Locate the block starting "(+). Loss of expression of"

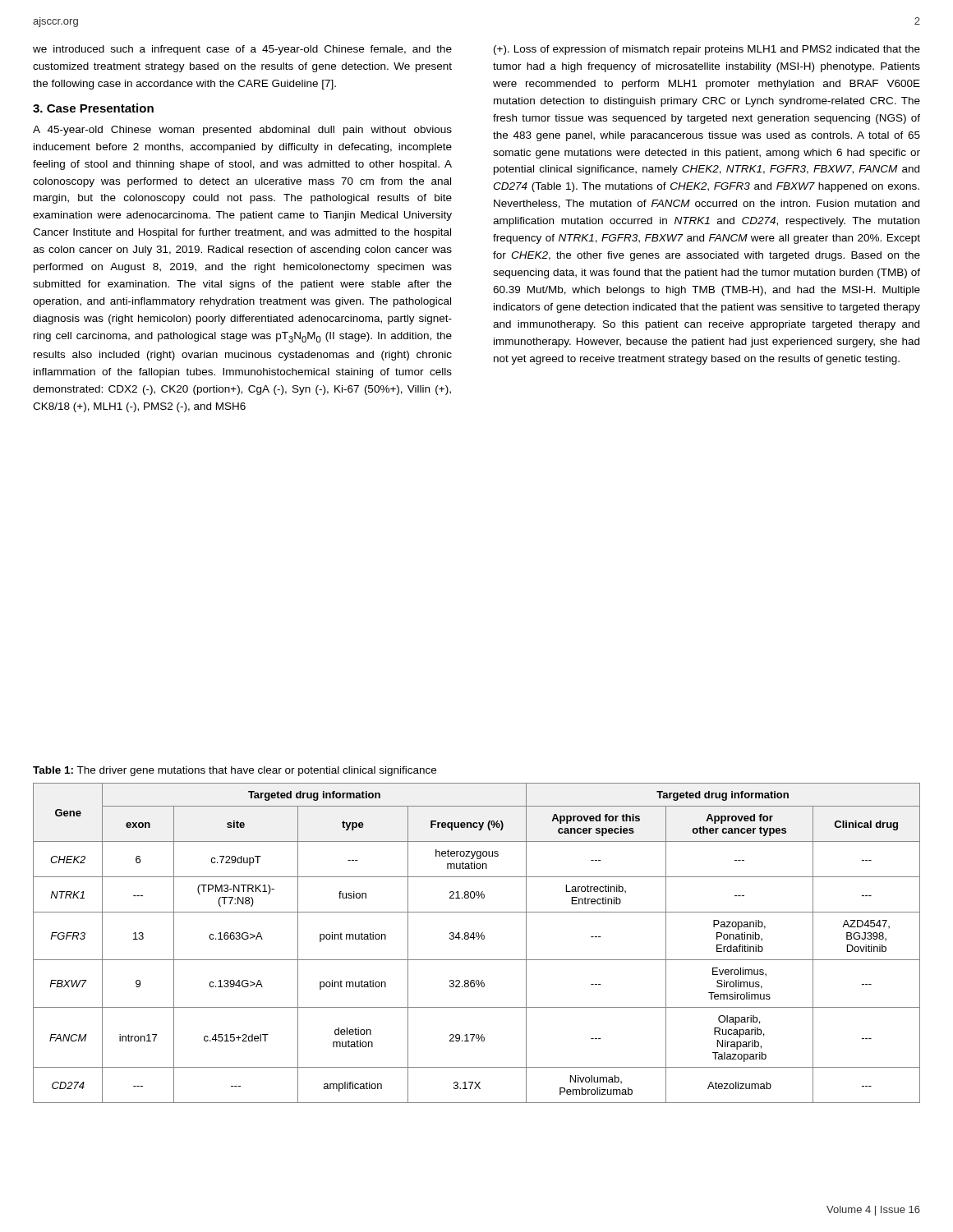coord(707,204)
